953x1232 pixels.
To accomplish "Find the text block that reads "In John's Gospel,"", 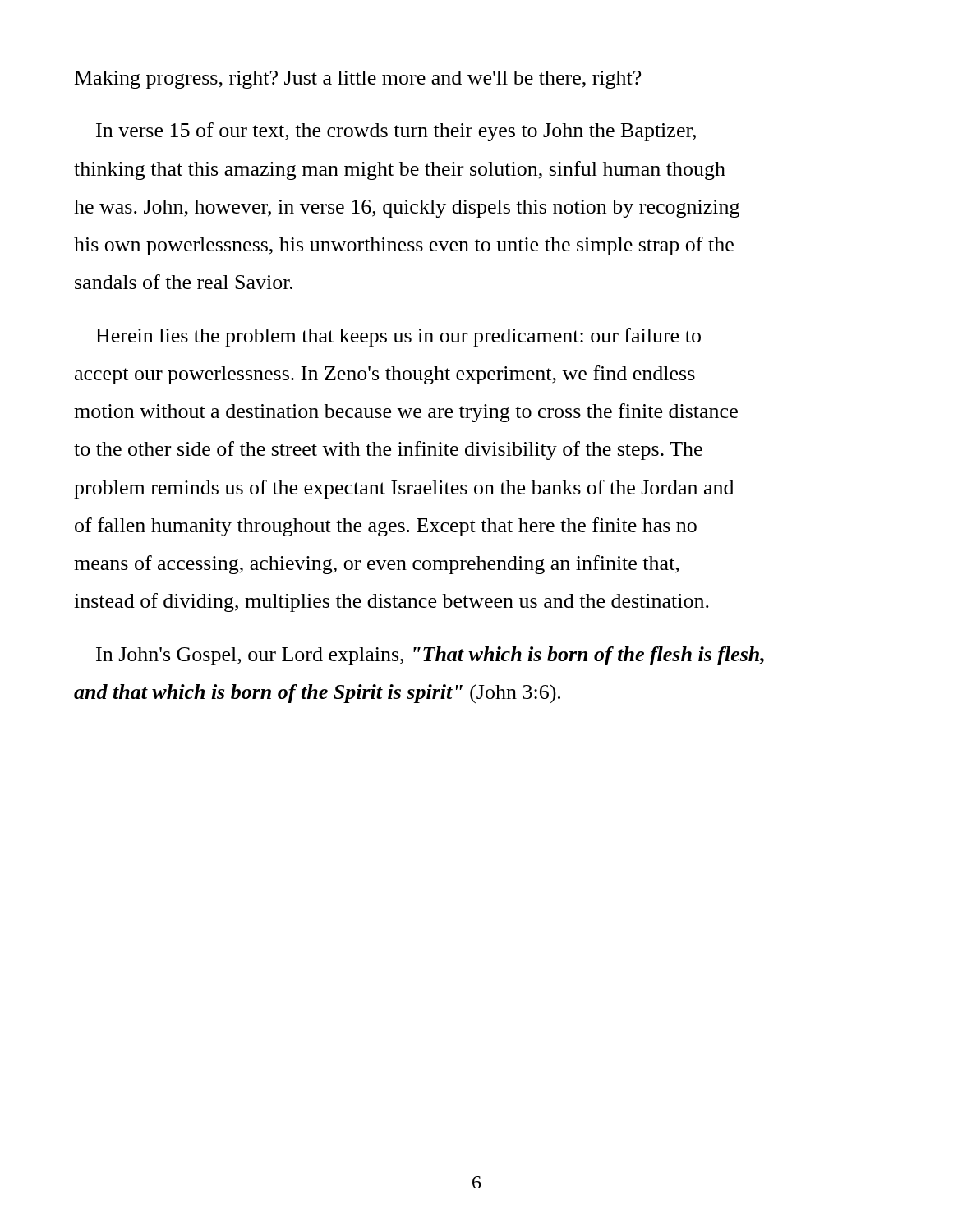I will tap(430, 656).
